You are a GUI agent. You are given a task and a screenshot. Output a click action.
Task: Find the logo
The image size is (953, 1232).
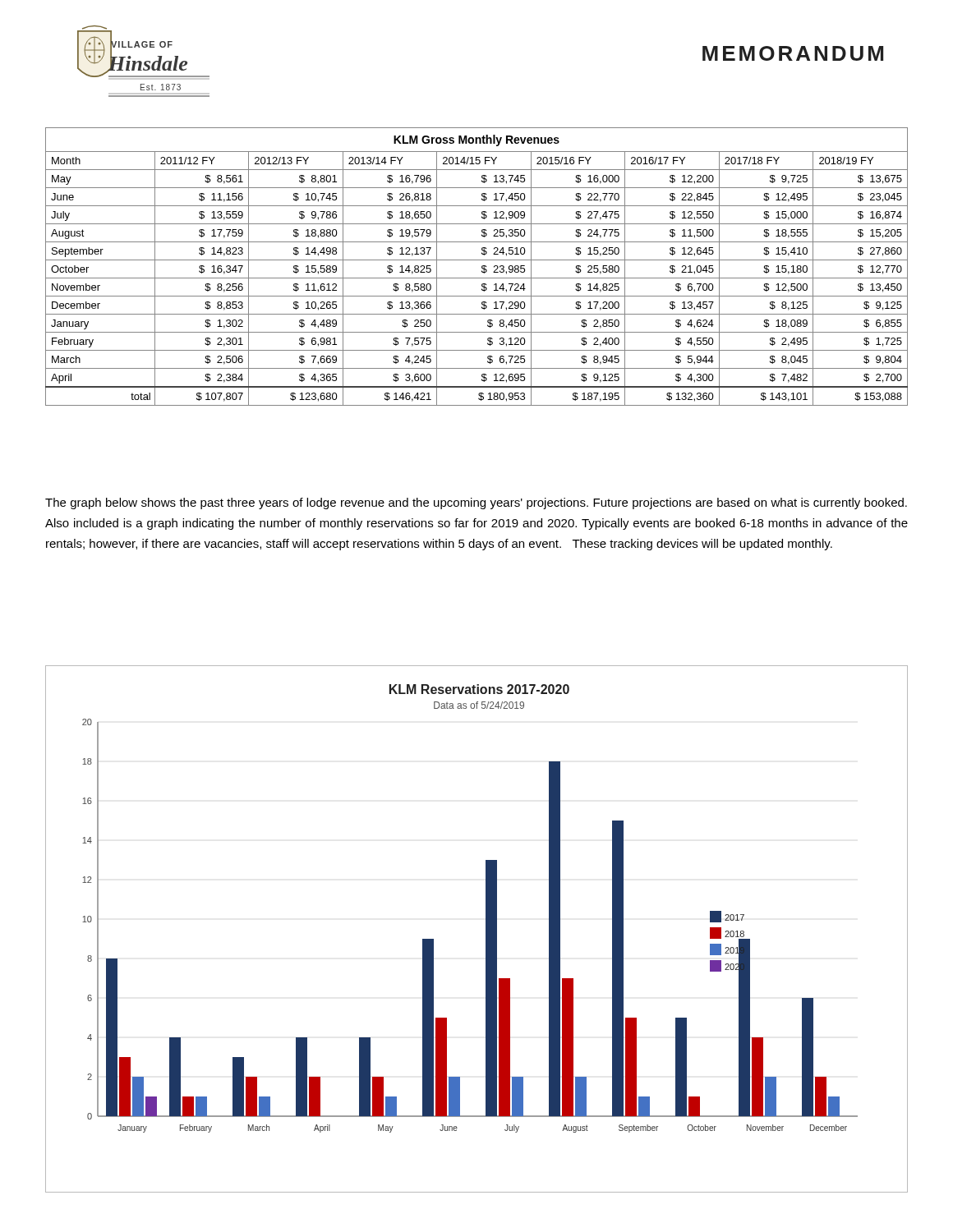point(131,68)
